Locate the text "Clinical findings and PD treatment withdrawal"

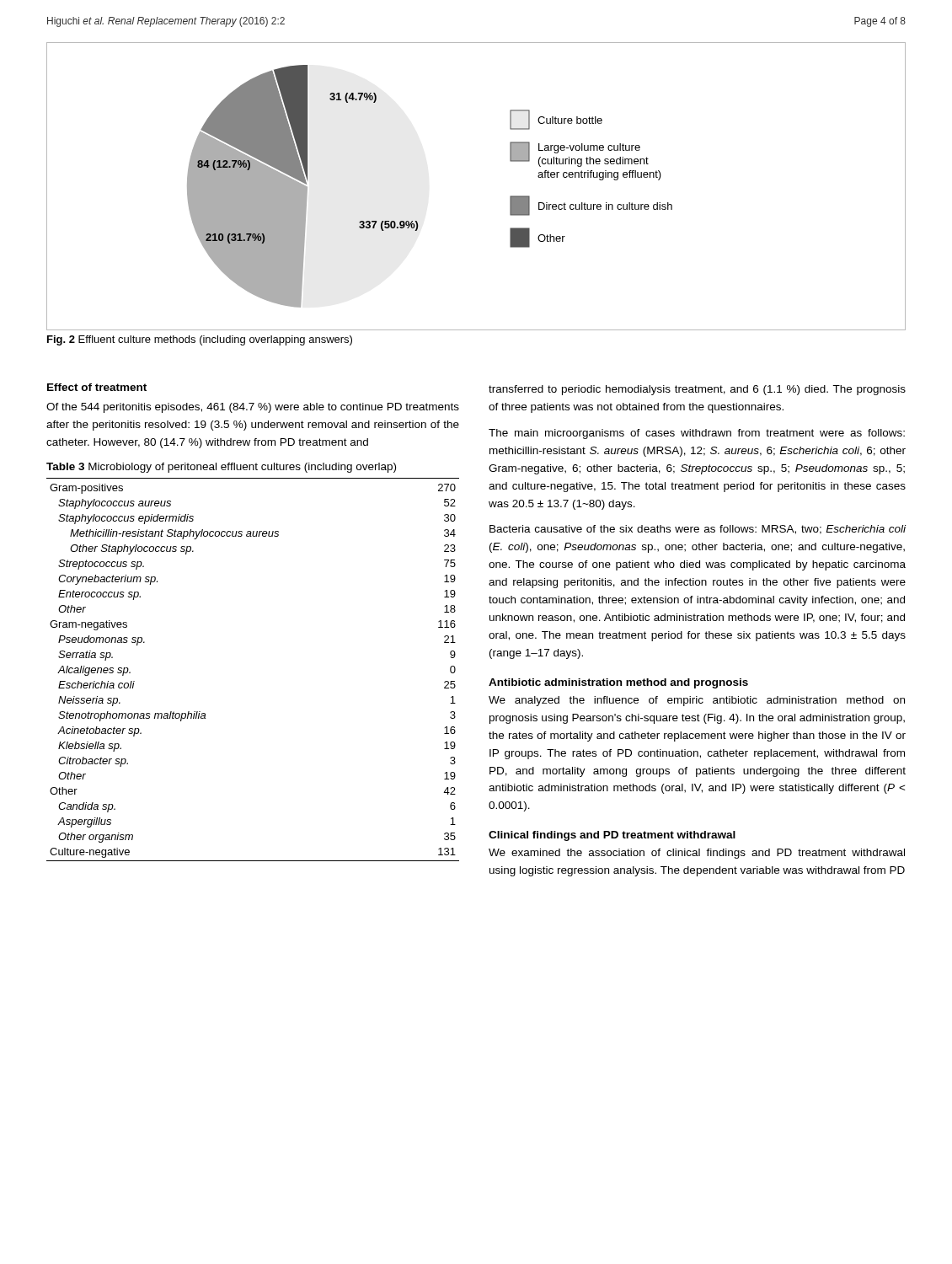[x=612, y=835]
